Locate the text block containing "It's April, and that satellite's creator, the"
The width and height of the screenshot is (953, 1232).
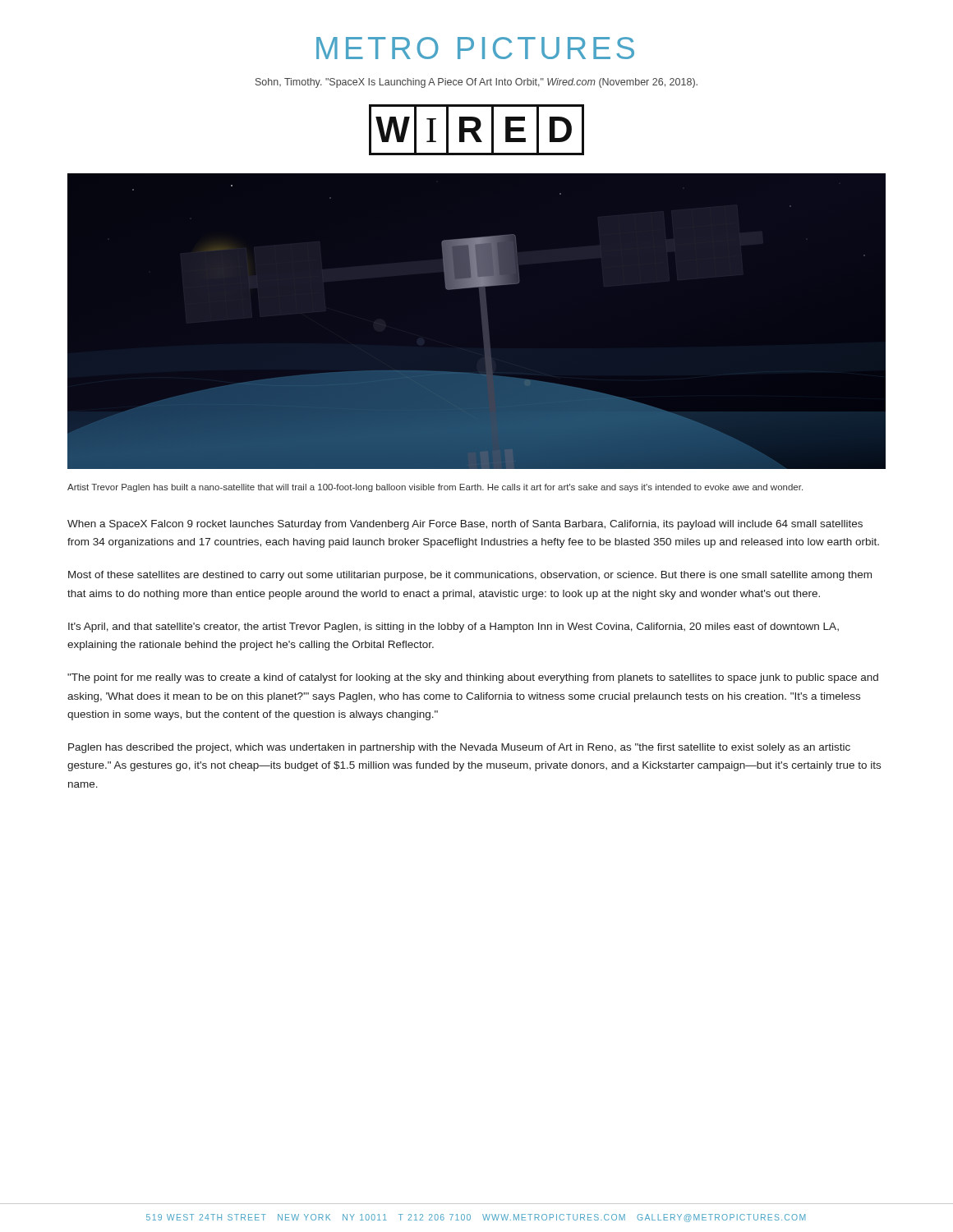pos(453,635)
